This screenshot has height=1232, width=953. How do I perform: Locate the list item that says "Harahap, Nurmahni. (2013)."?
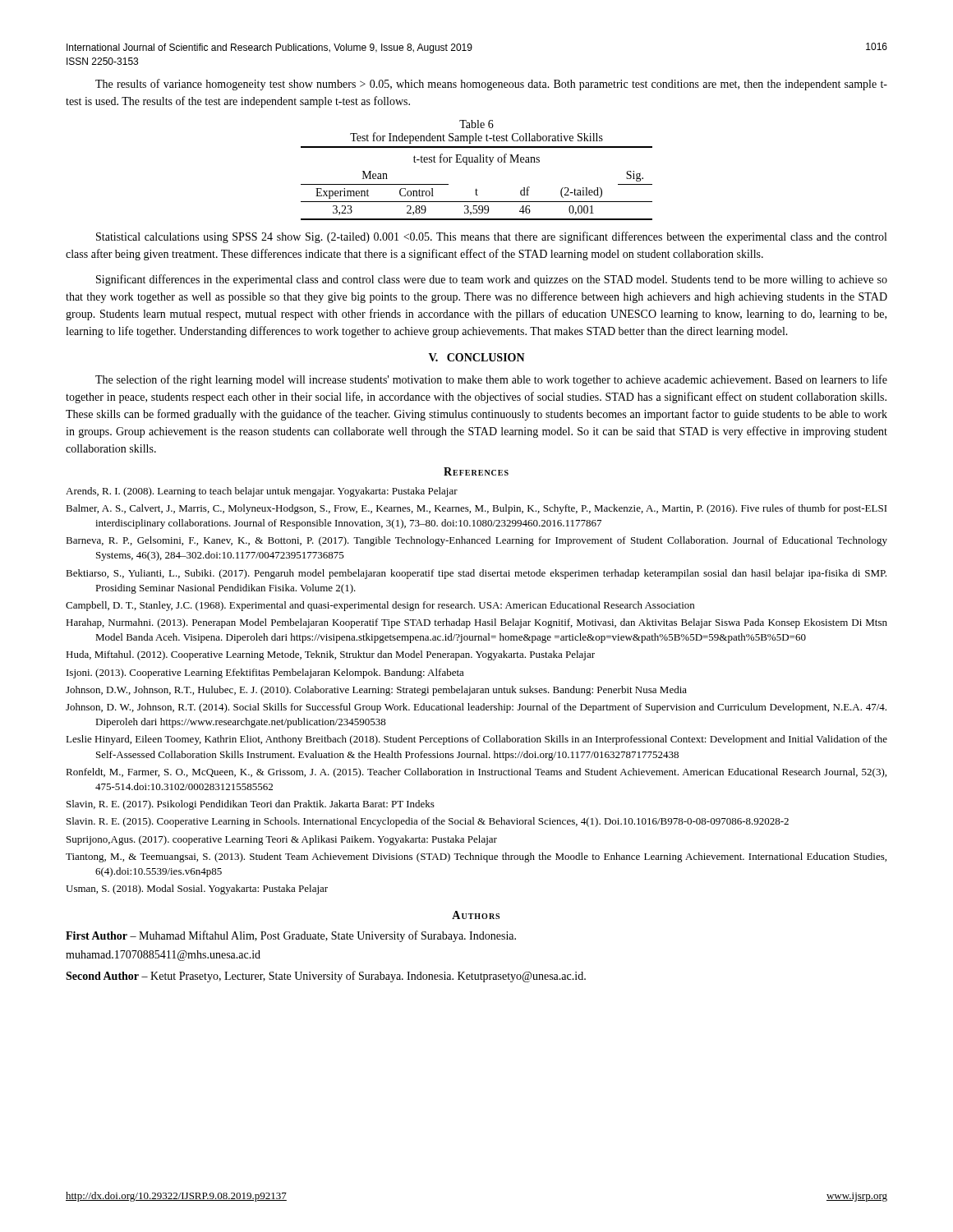(x=476, y=630)
